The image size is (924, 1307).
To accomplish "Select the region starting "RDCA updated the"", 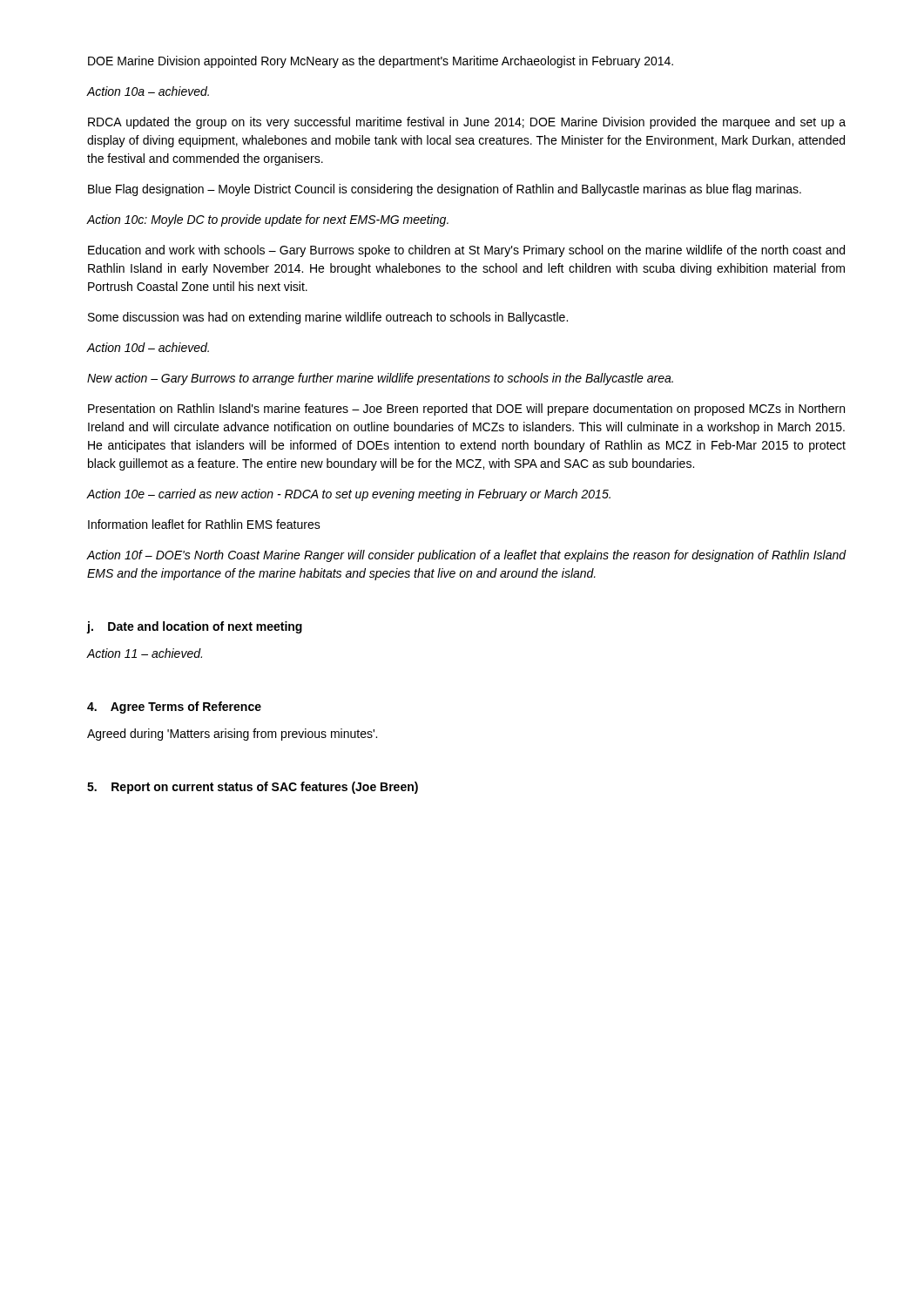I will click(x=466, y=140).
